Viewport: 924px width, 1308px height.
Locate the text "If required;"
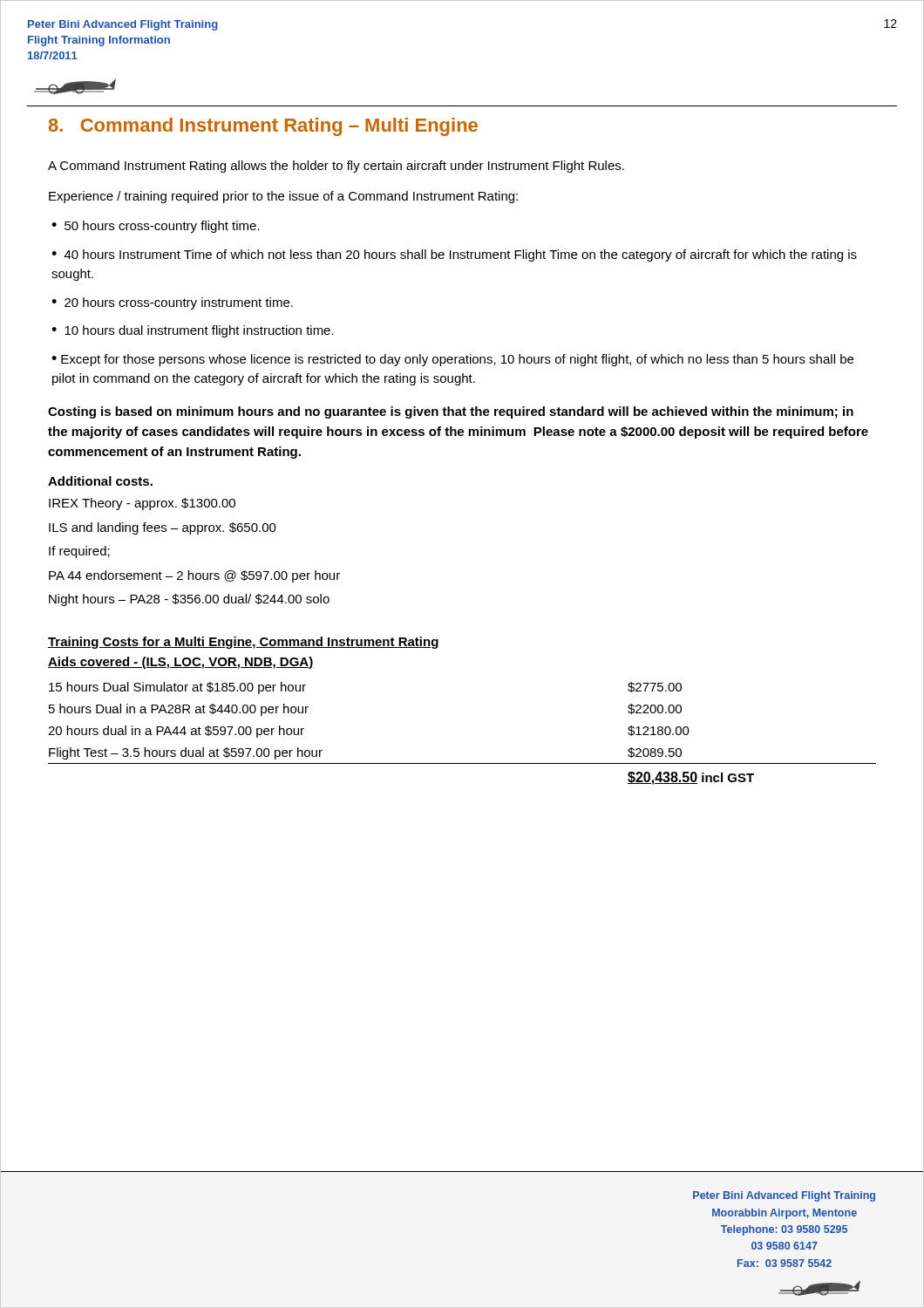(x=79, y=552)
